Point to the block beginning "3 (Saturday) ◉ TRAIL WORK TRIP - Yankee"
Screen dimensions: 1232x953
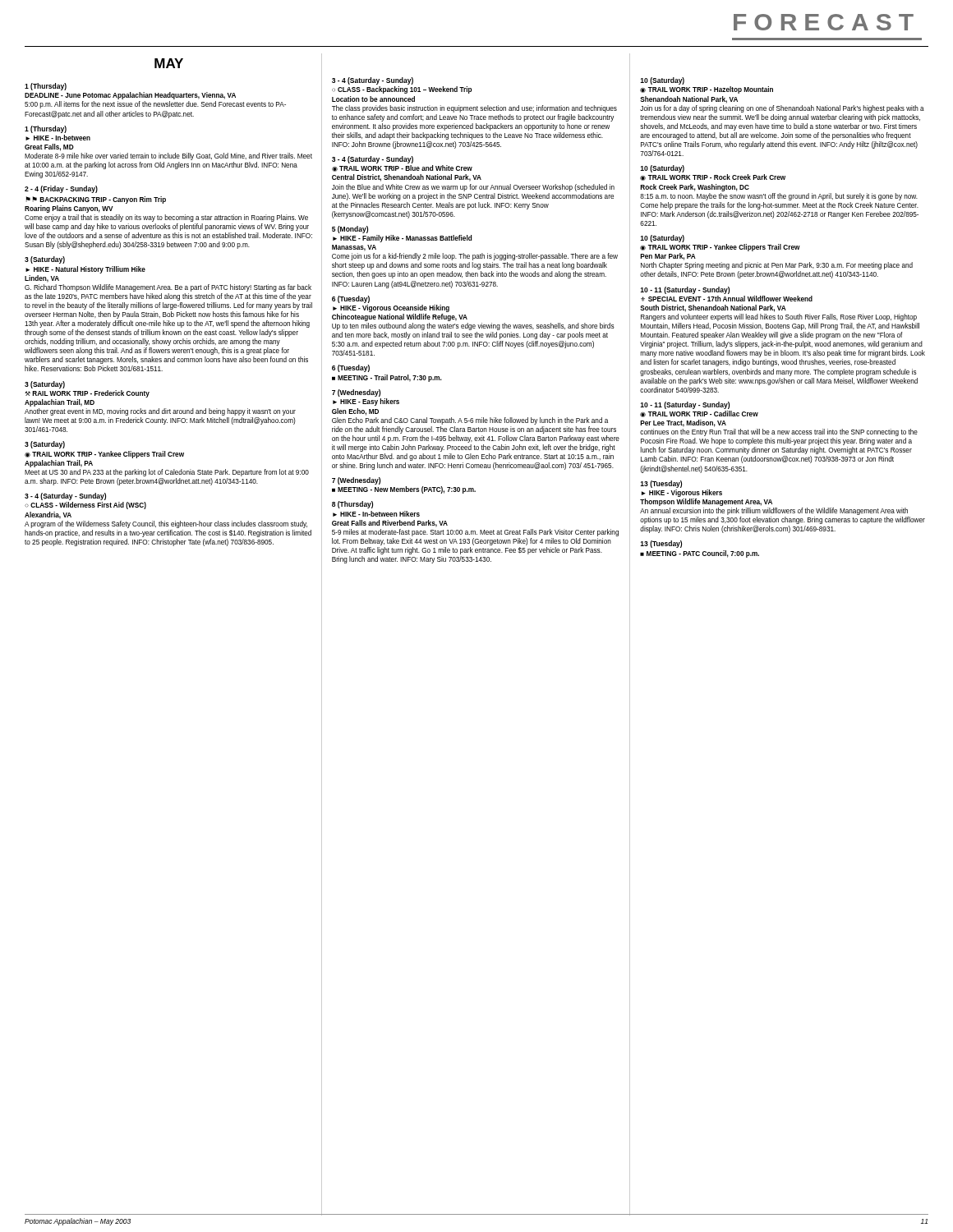click(x=169, y=463)
